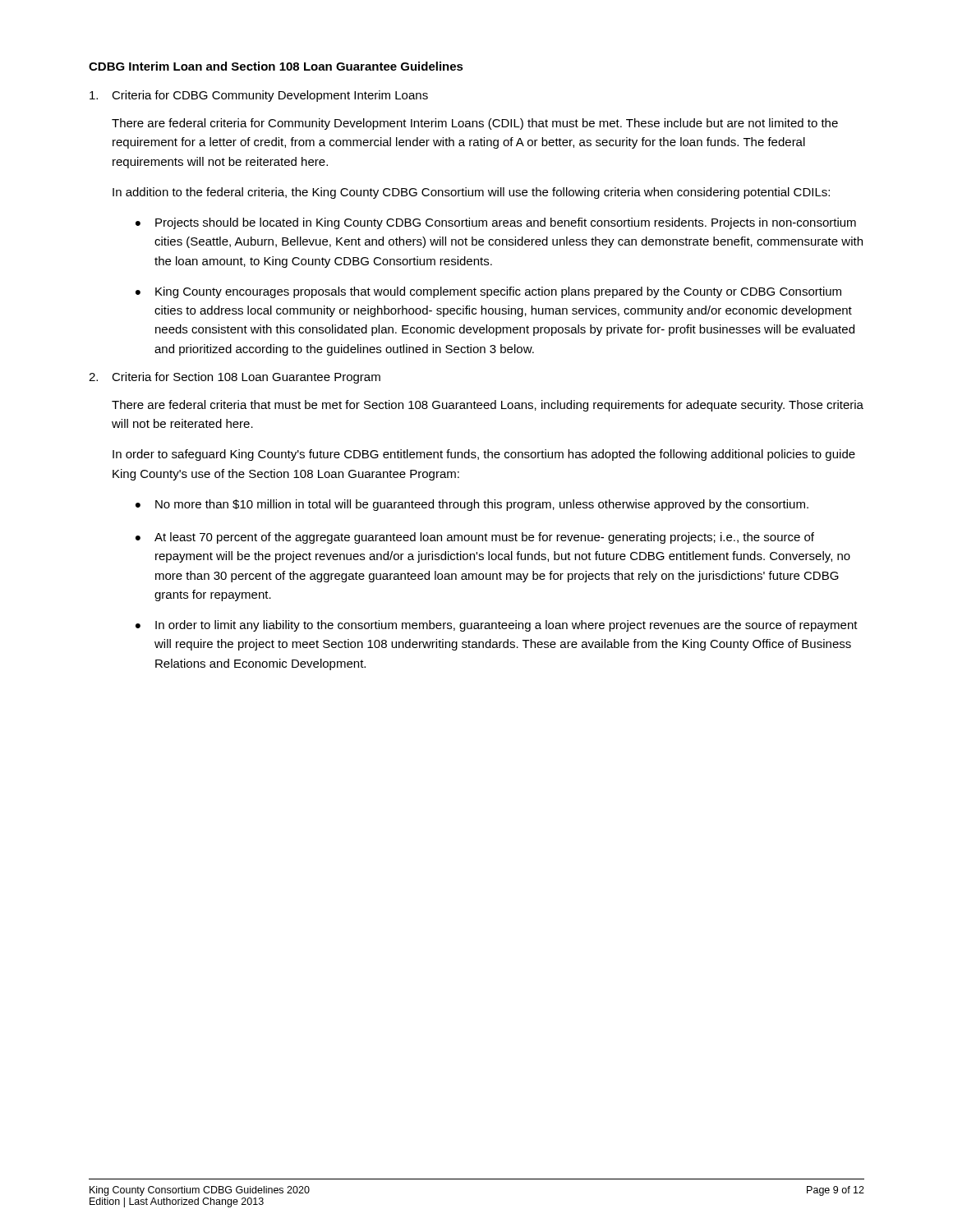Where does it say "2. Criteria for Section 108 Loan Guarantee Program"?
Screen dimensions: 1232x953
pos(235,376)
